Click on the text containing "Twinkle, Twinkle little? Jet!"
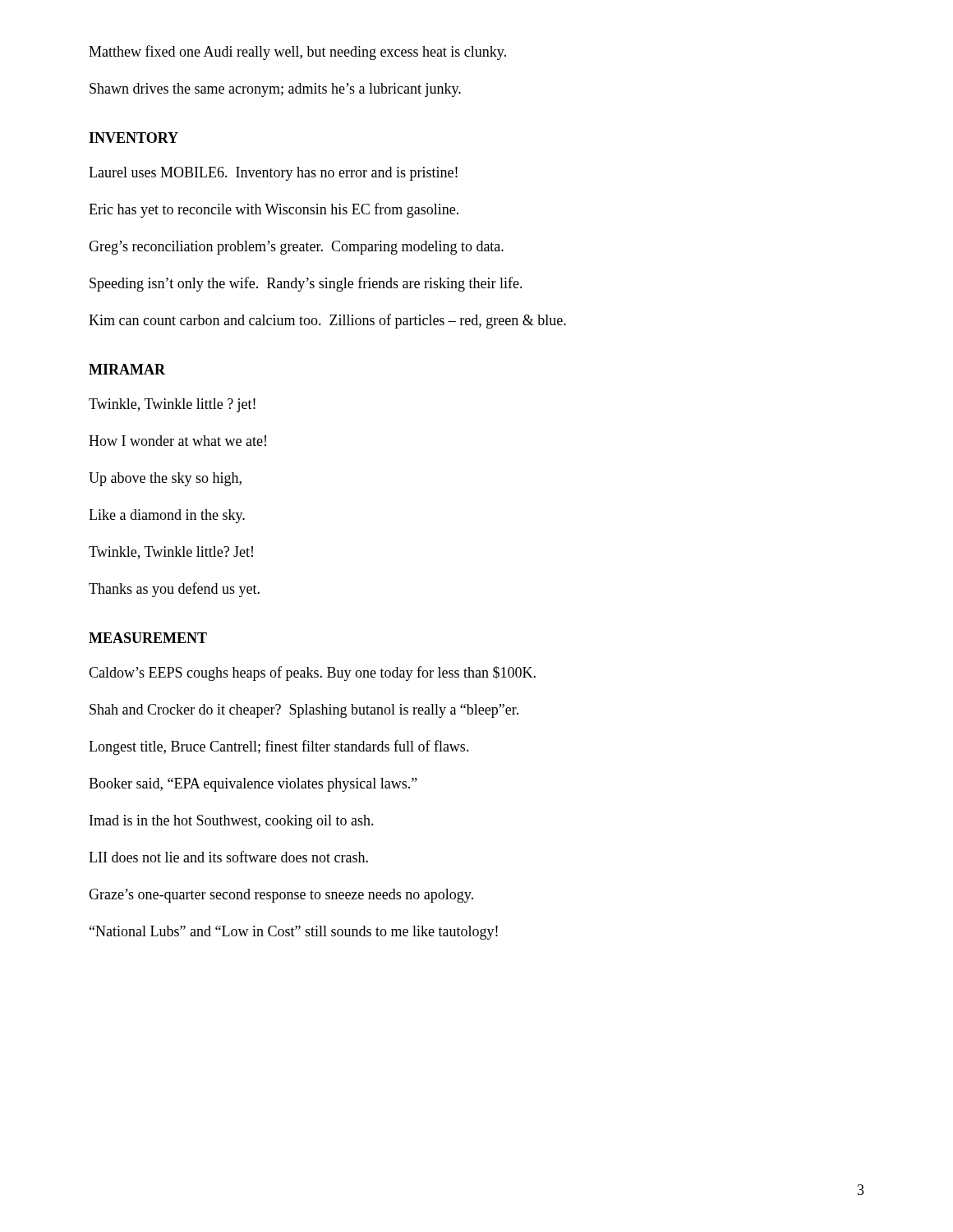Image resolution: width=953 pixels, height=1232 pixels. [172, 552]
